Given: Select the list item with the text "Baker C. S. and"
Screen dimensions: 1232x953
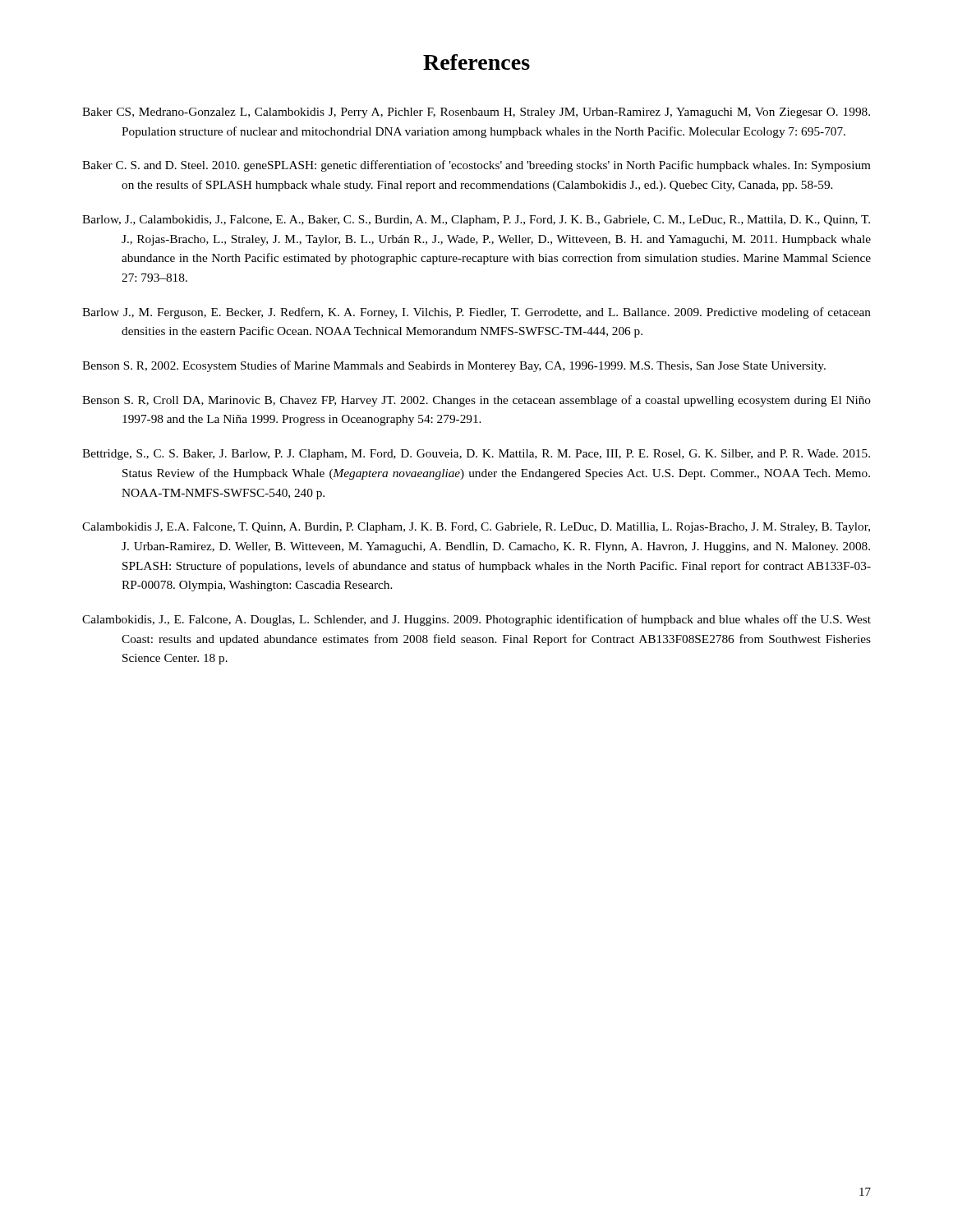Looking at the screenshot, I should (476, 175).
